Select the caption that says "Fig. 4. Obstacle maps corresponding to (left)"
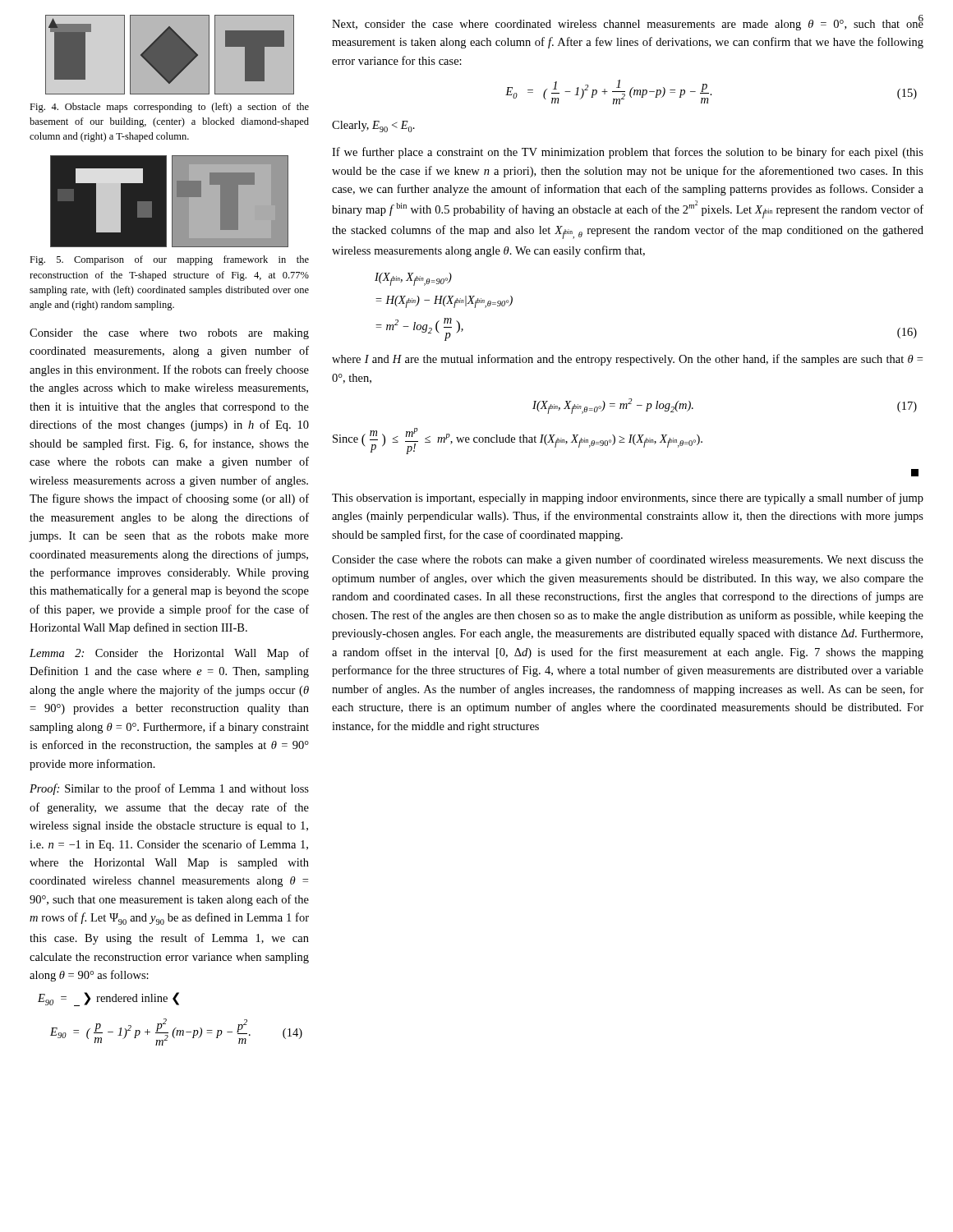Screen dimensions: 1232x953 click(169, 122)
